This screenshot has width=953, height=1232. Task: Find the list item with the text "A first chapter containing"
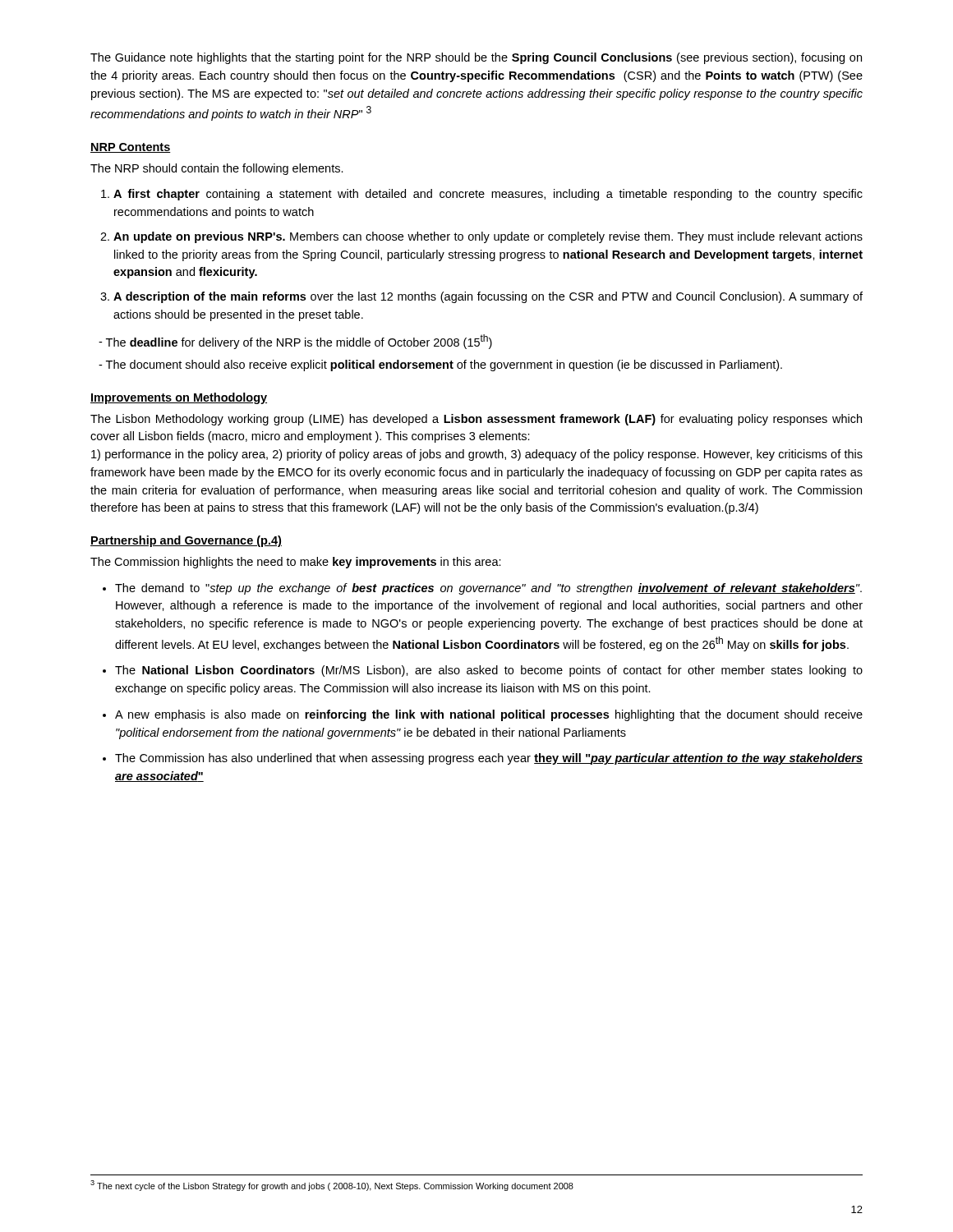[x=488, y=203]
